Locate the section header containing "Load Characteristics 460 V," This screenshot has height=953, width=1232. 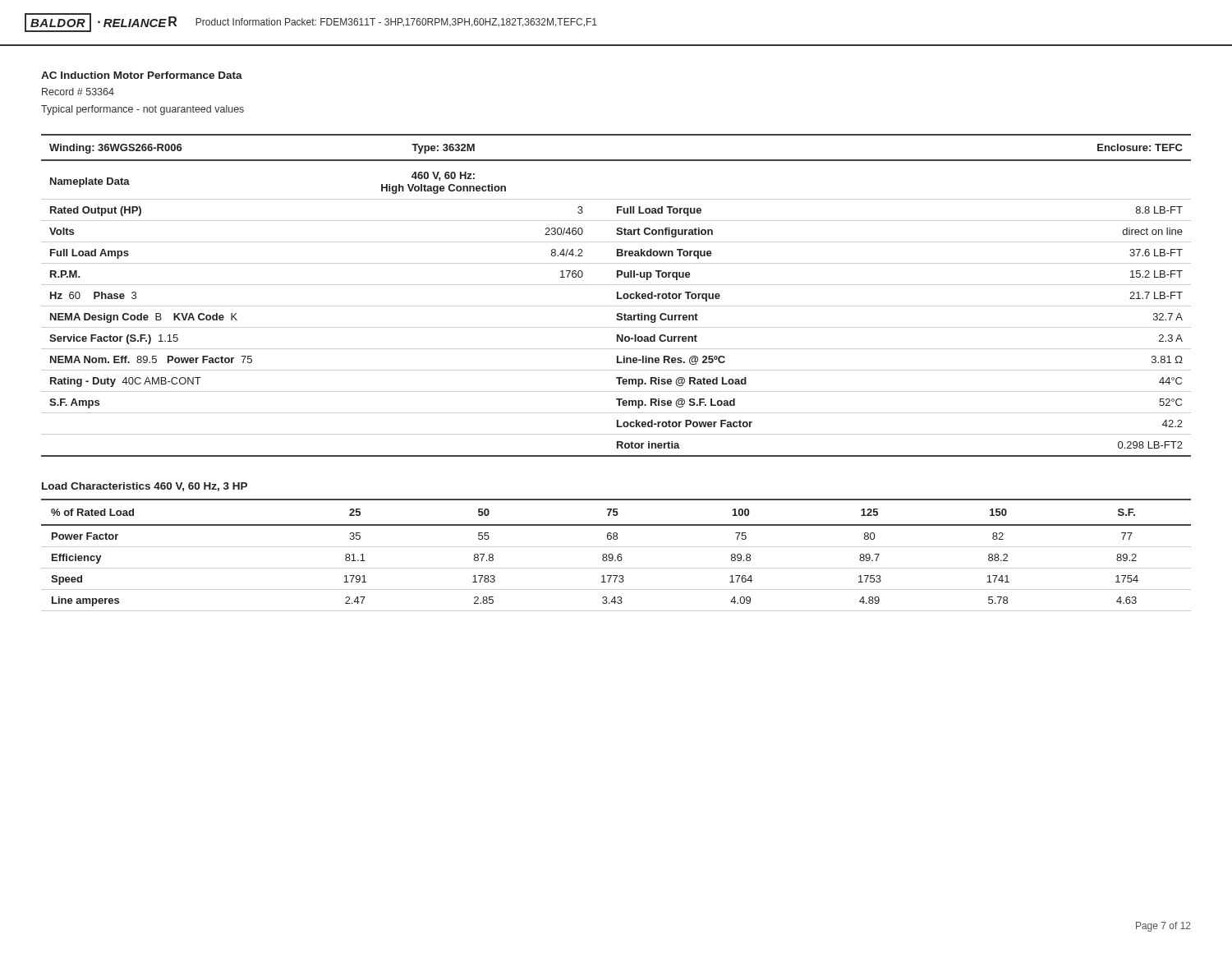144,486
